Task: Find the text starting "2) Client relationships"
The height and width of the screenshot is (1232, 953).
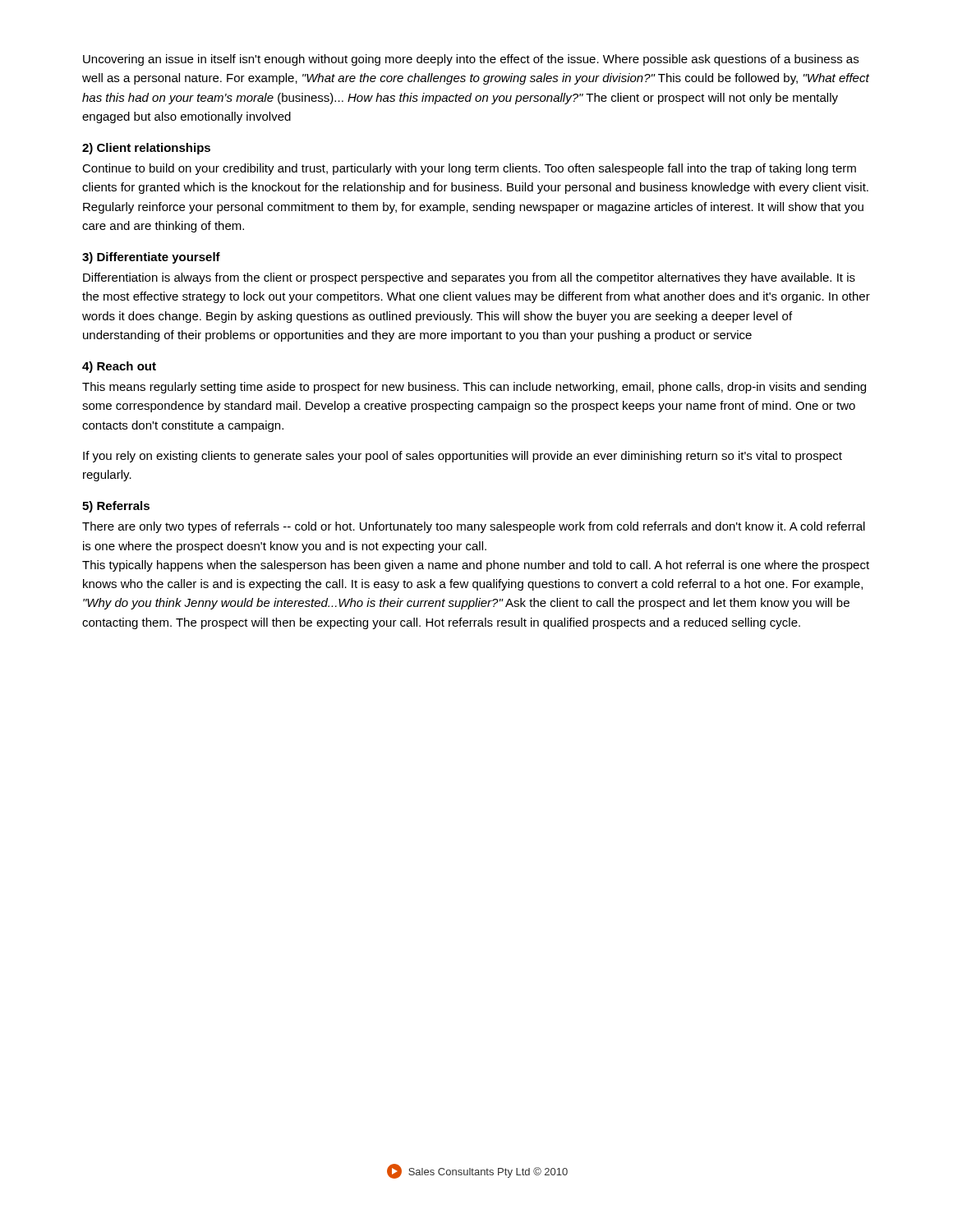Action: pyautogui.click(x=147, y=147)
